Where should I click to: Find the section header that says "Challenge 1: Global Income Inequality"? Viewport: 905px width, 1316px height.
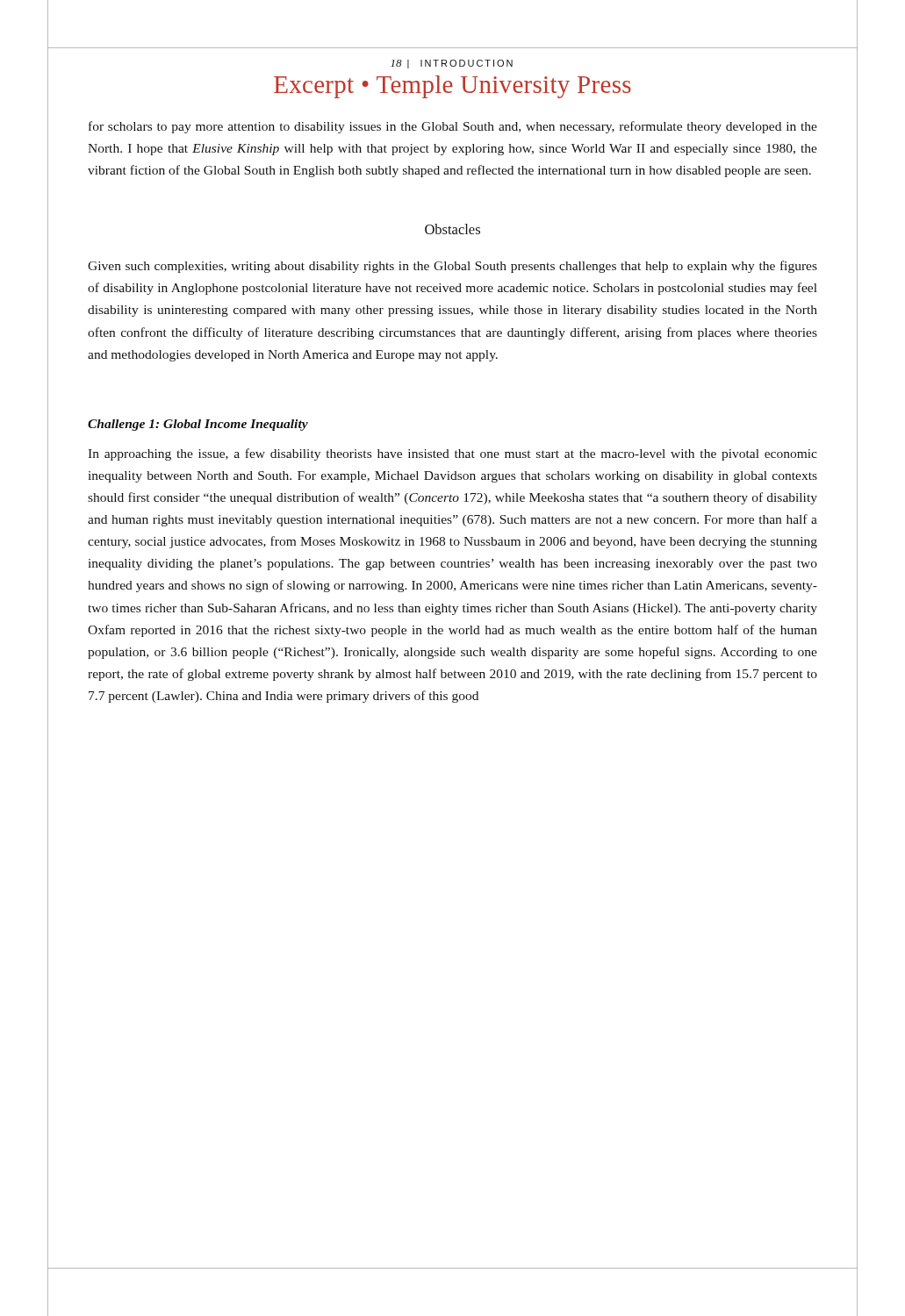[198, 423]
